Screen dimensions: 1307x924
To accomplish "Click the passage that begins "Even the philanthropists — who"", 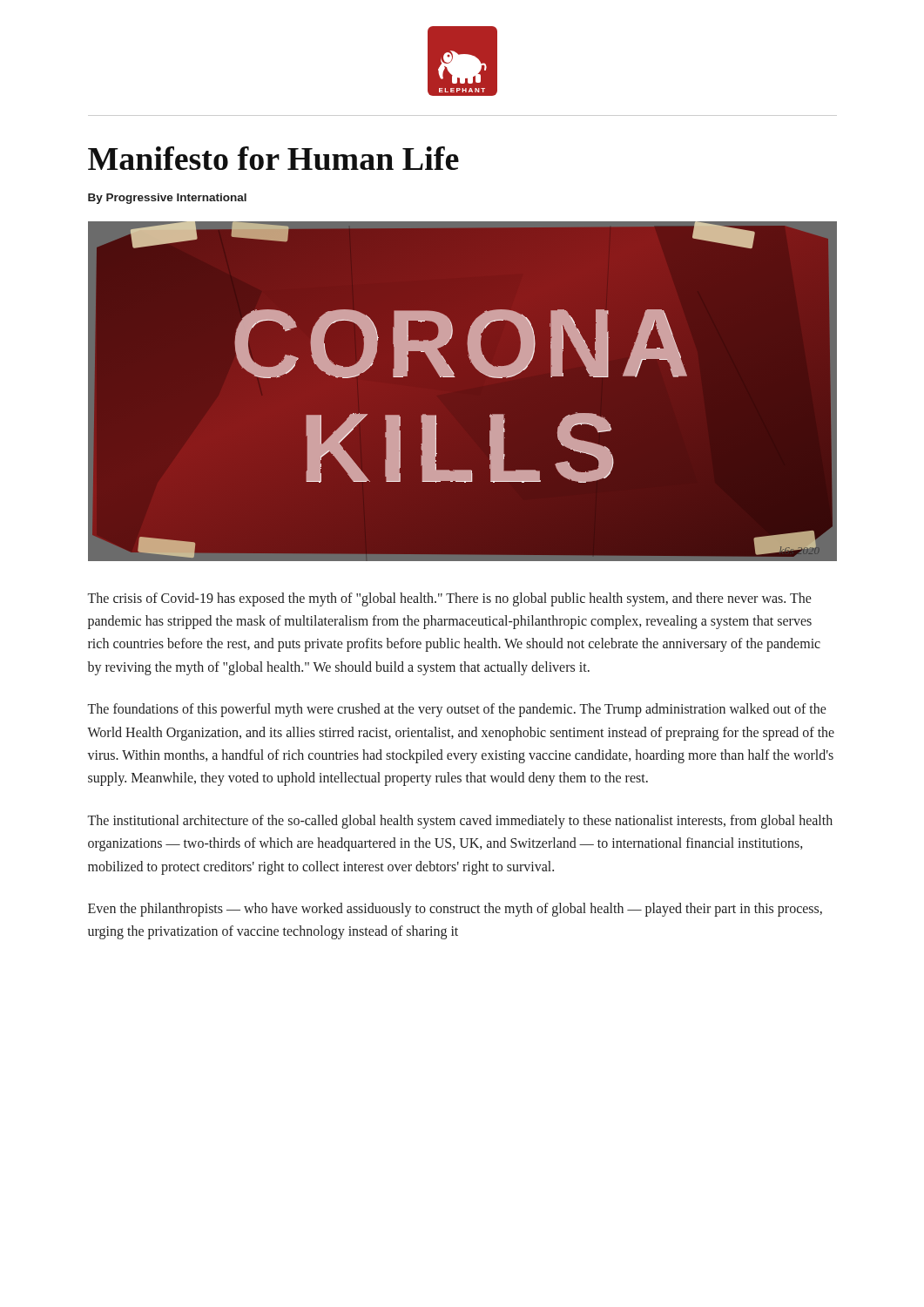I will tap(455, 920).
